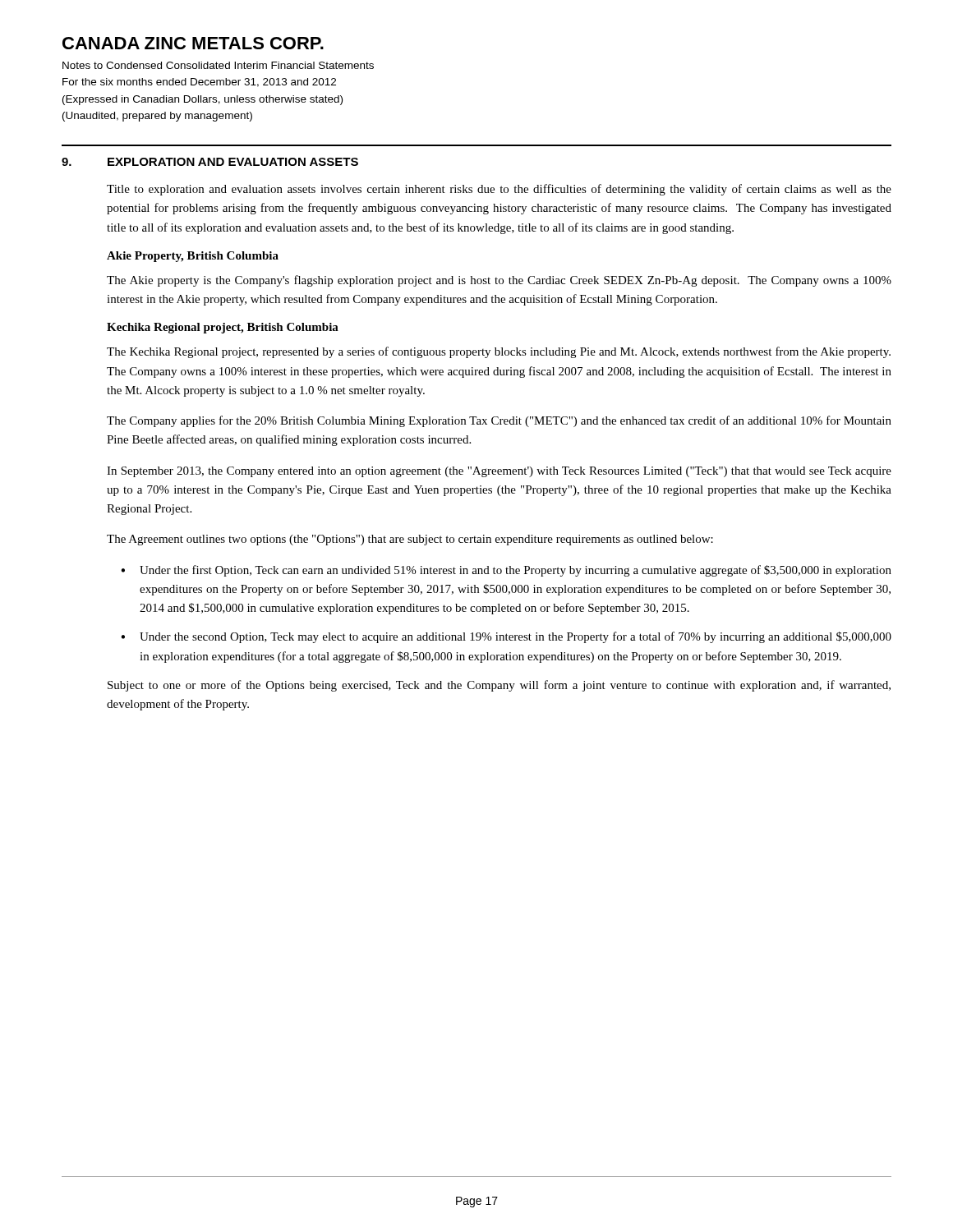Select the text block that reads "The Akie property is"
This screenshot has width=953, height=1232.
[499, 289]
